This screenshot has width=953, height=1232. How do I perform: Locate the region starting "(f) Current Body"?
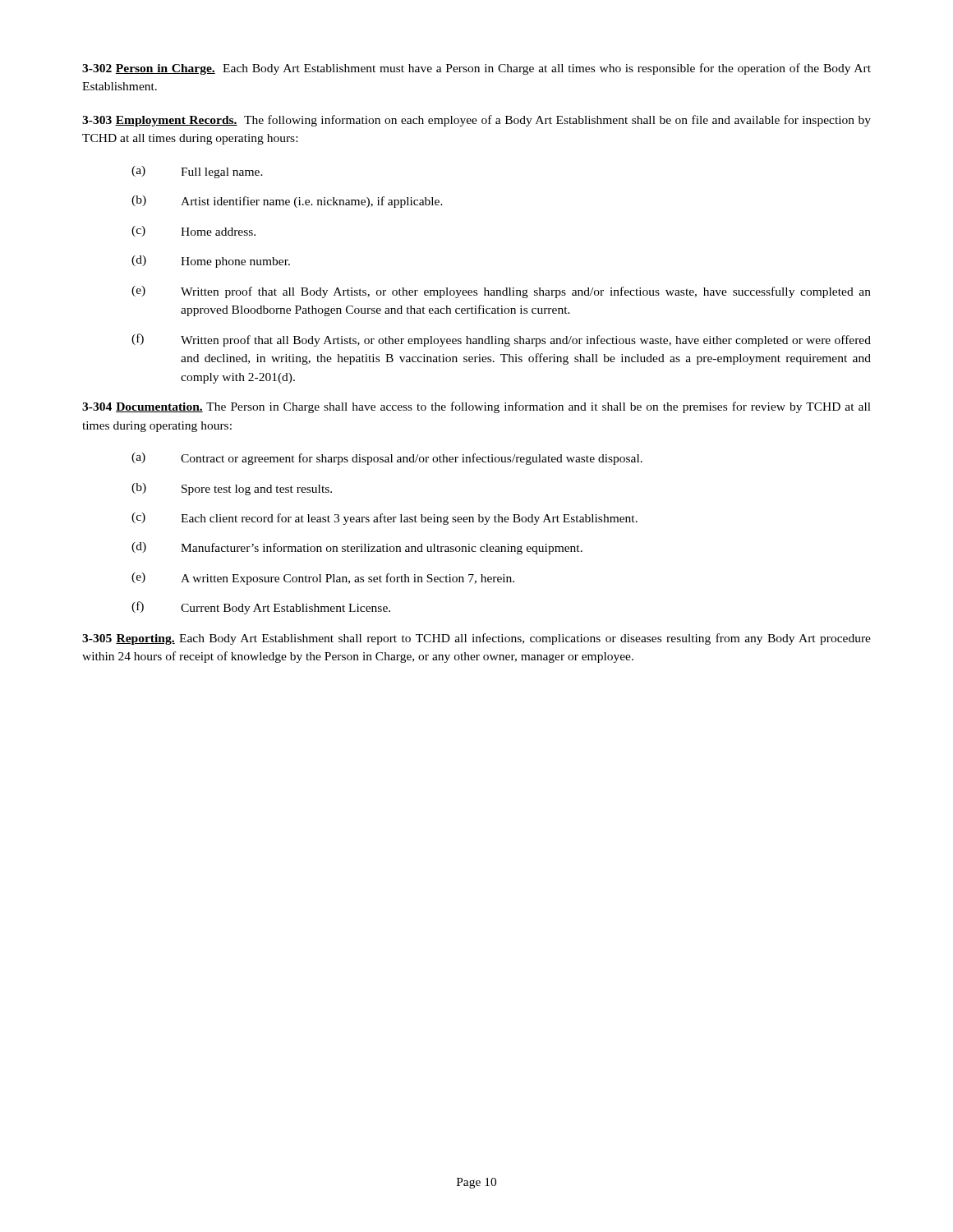click(x=261, y=608)
